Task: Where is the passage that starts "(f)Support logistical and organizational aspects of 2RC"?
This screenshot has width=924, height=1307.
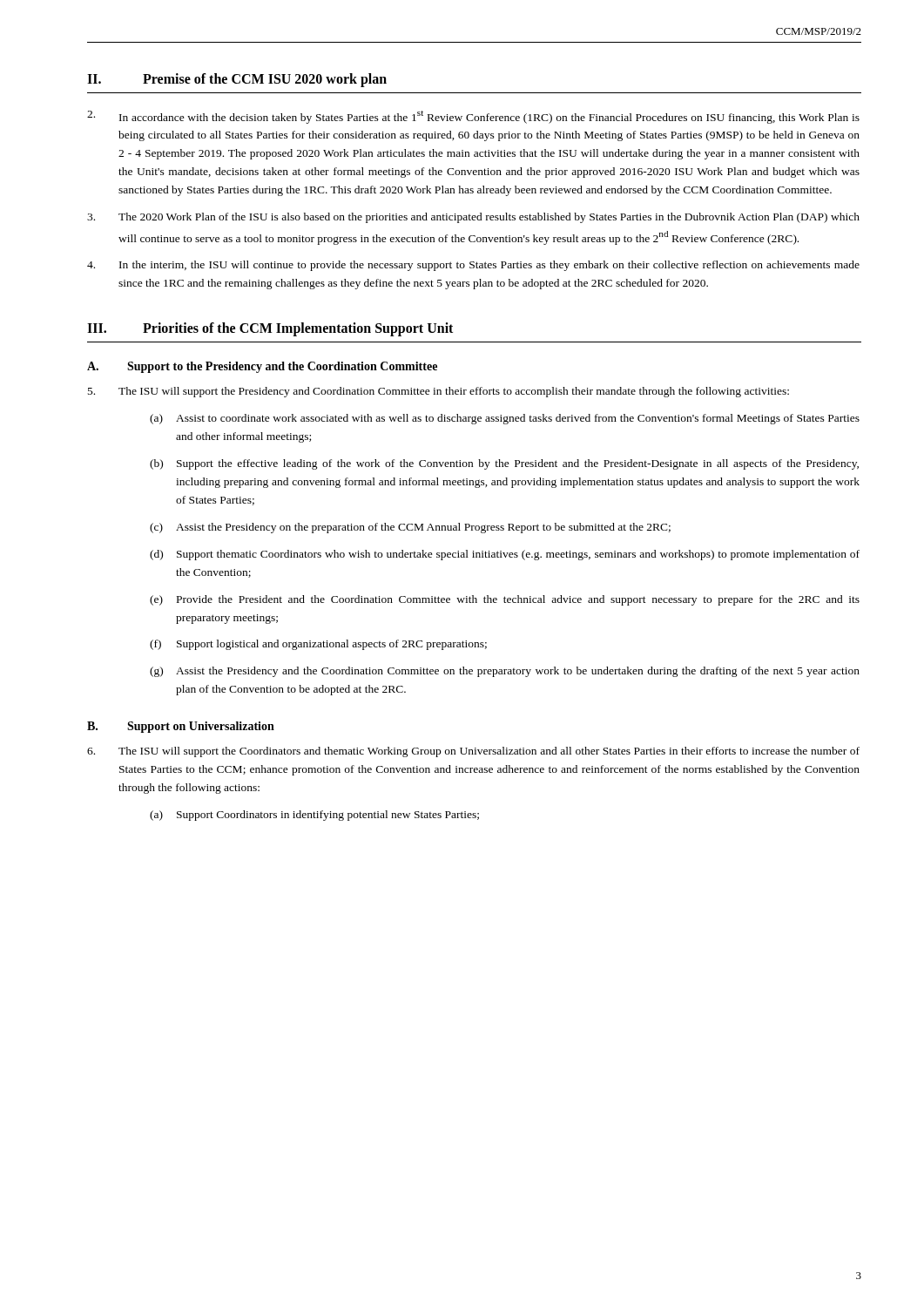Action: point(318,645)
